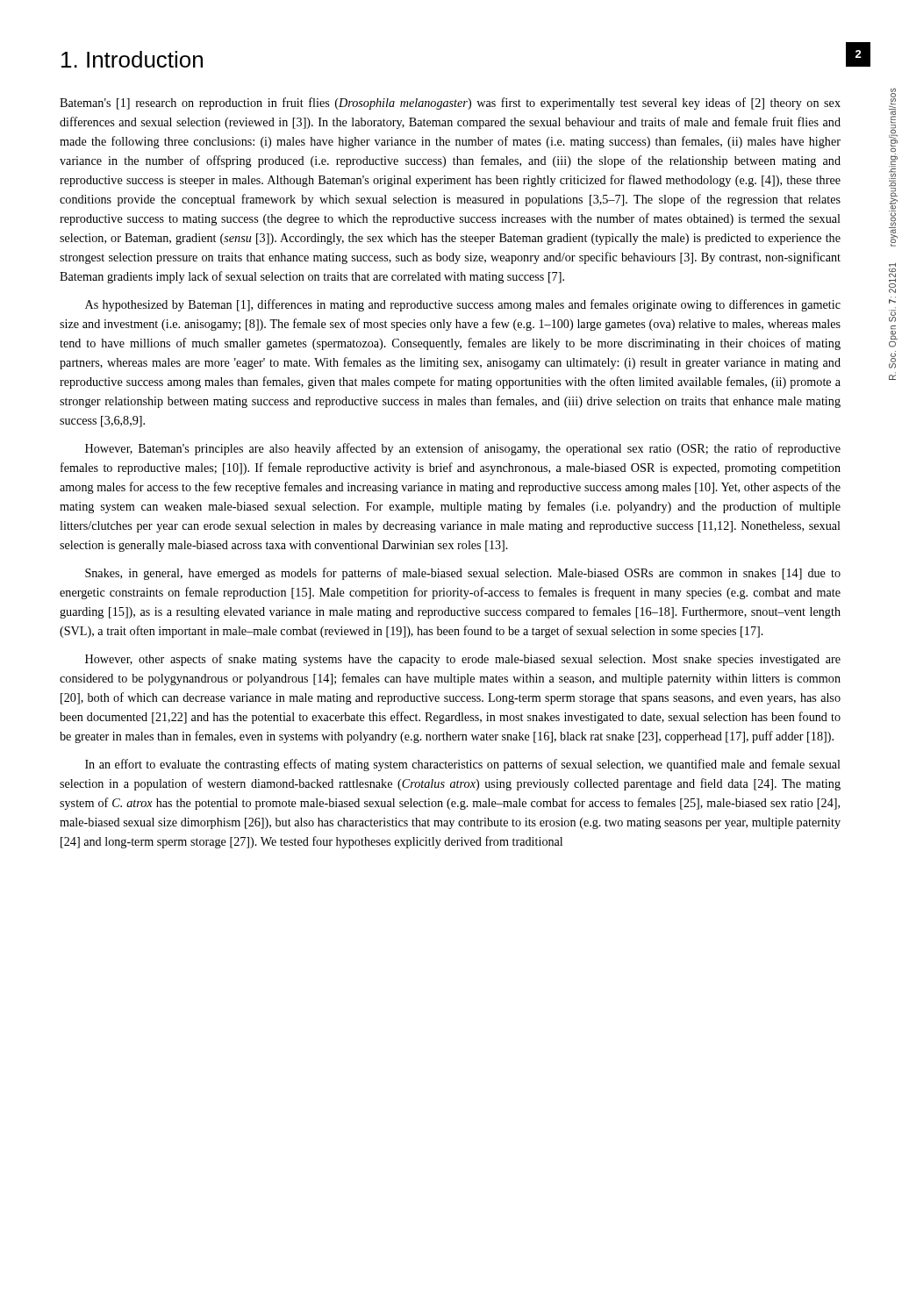The width and height of the screenshot is (909, 1316).
Task: Find the text block that says "Bateman's [1] research on reproduction in fruit flies"
Action: [450, 472]
